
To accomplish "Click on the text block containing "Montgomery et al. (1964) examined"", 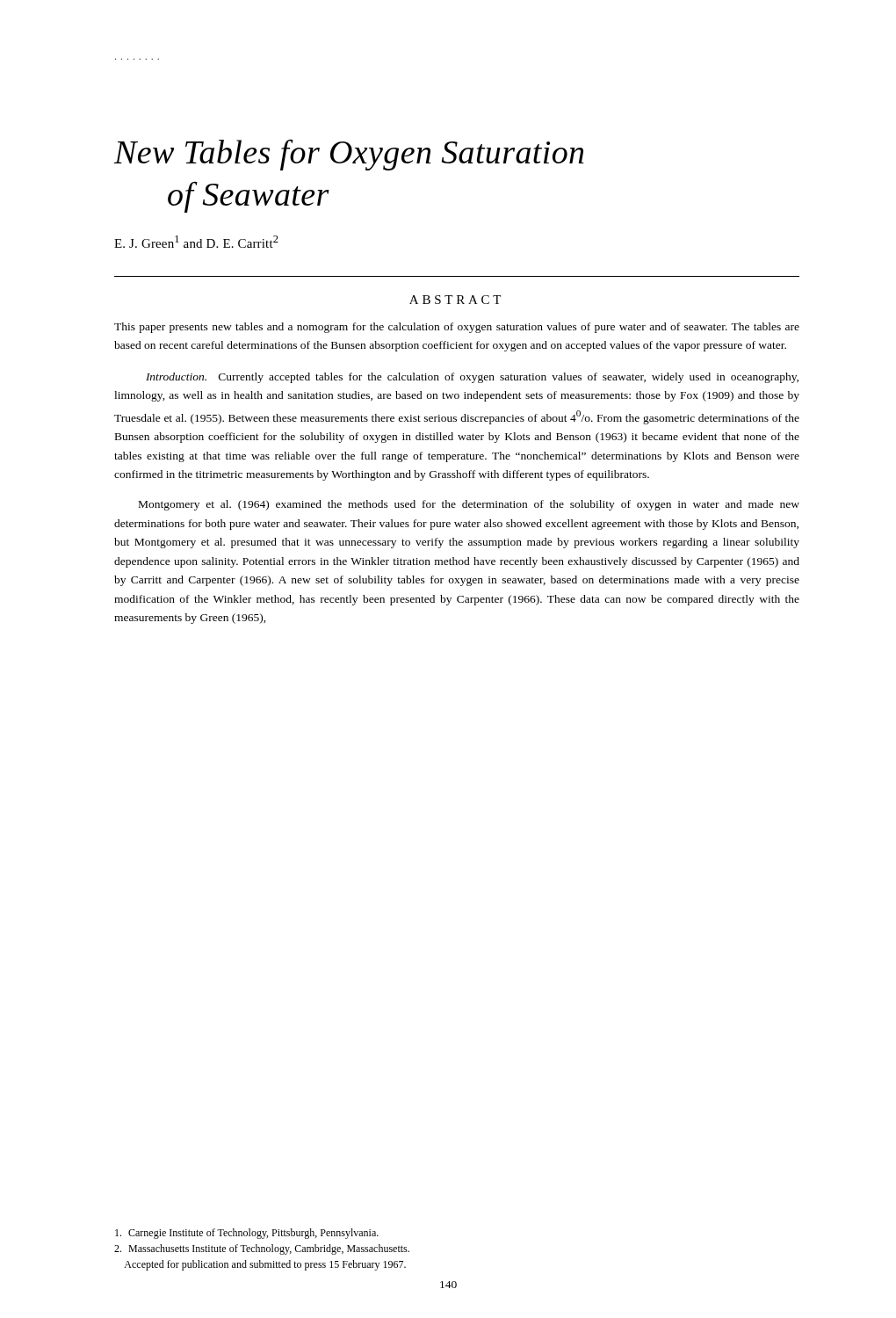I will tap(457, 561).
